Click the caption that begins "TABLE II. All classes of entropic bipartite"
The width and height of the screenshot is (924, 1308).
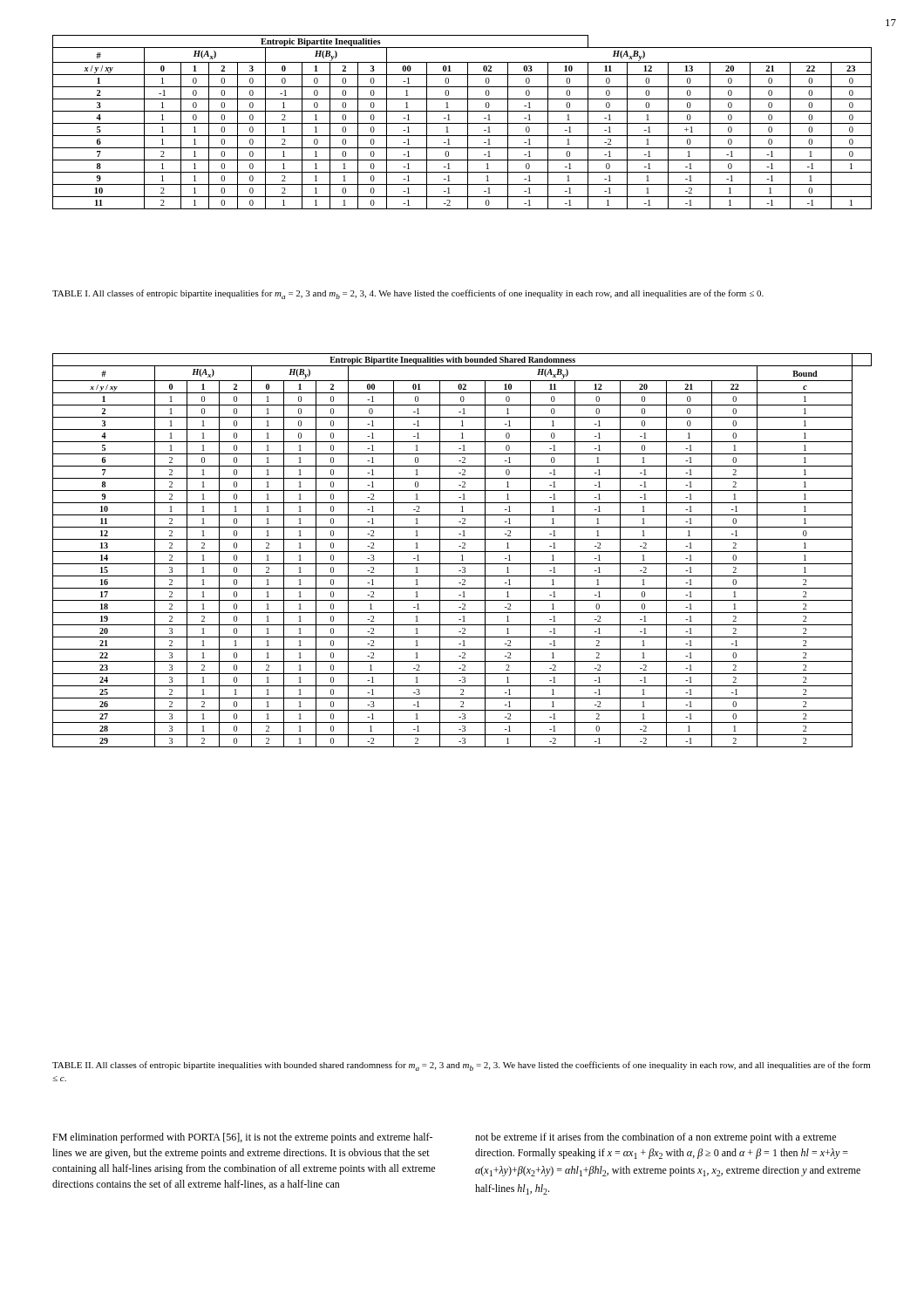pos(461,1071)
